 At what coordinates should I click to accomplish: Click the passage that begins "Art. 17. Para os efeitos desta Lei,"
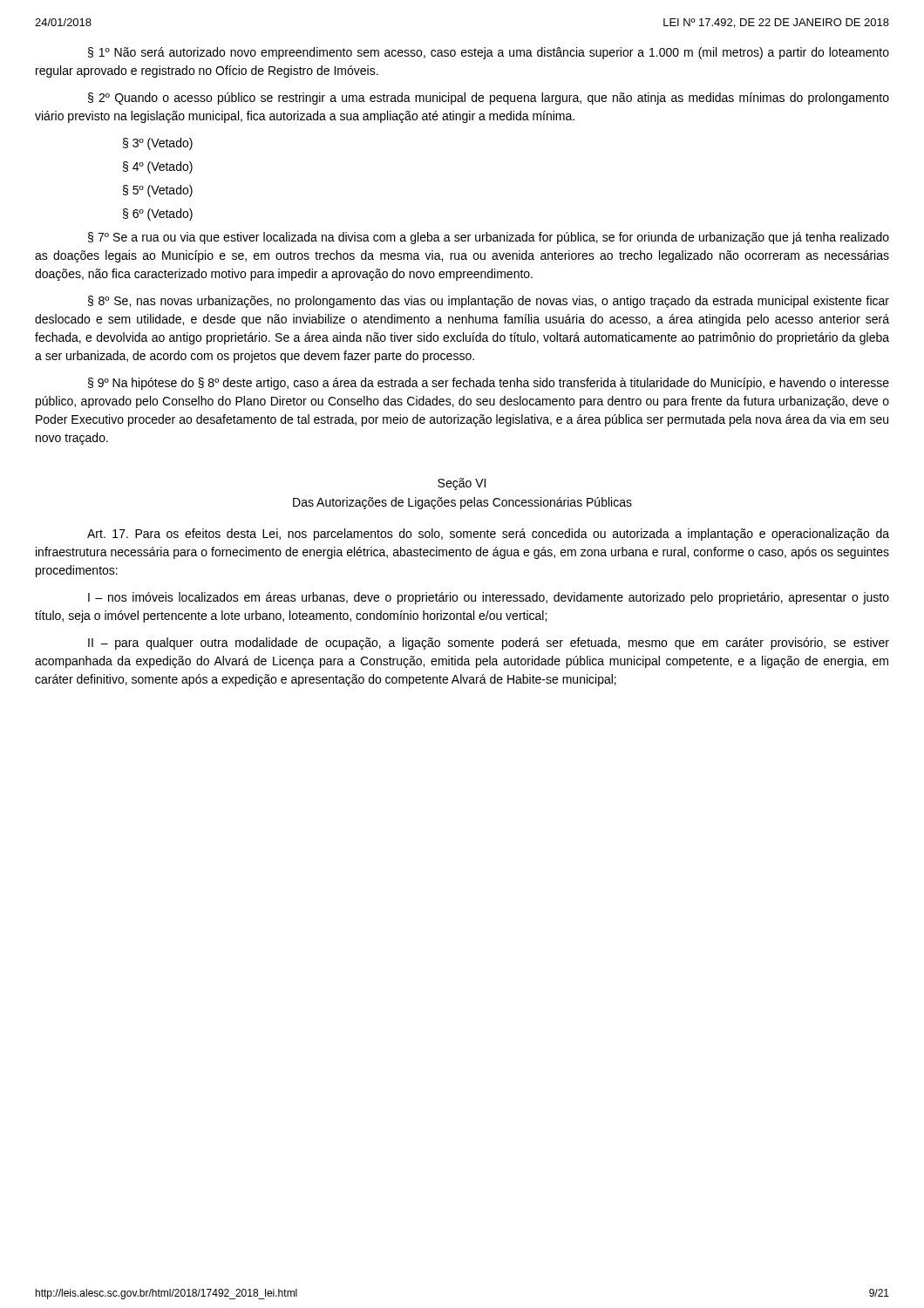coord(462,552)
